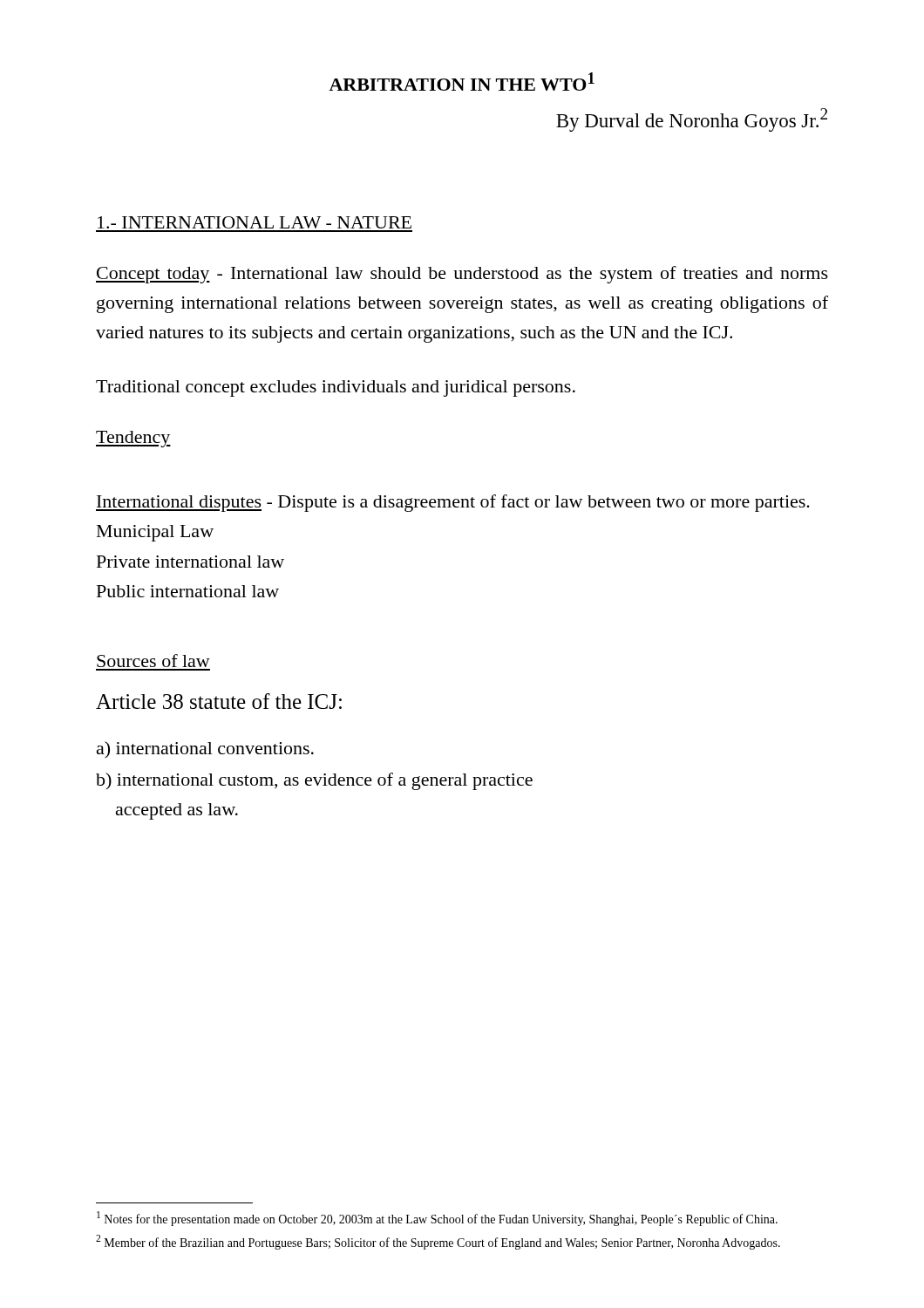Find the text block that says "Concept today - International"
The height and width of the screenshot is (1308, 924).
(x=462, y=302)
